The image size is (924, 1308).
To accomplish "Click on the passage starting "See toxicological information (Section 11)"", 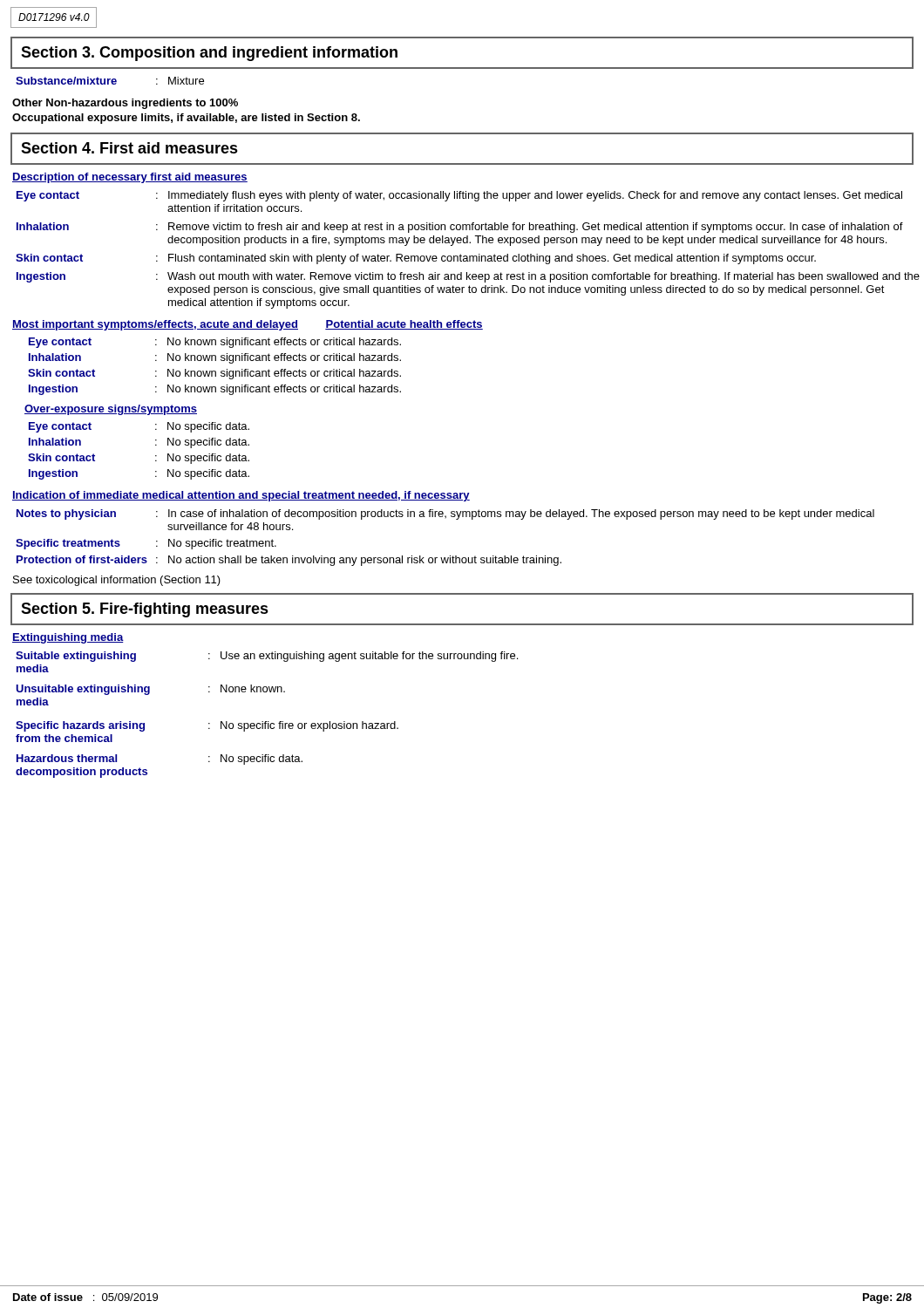I will tap(116, 579).
